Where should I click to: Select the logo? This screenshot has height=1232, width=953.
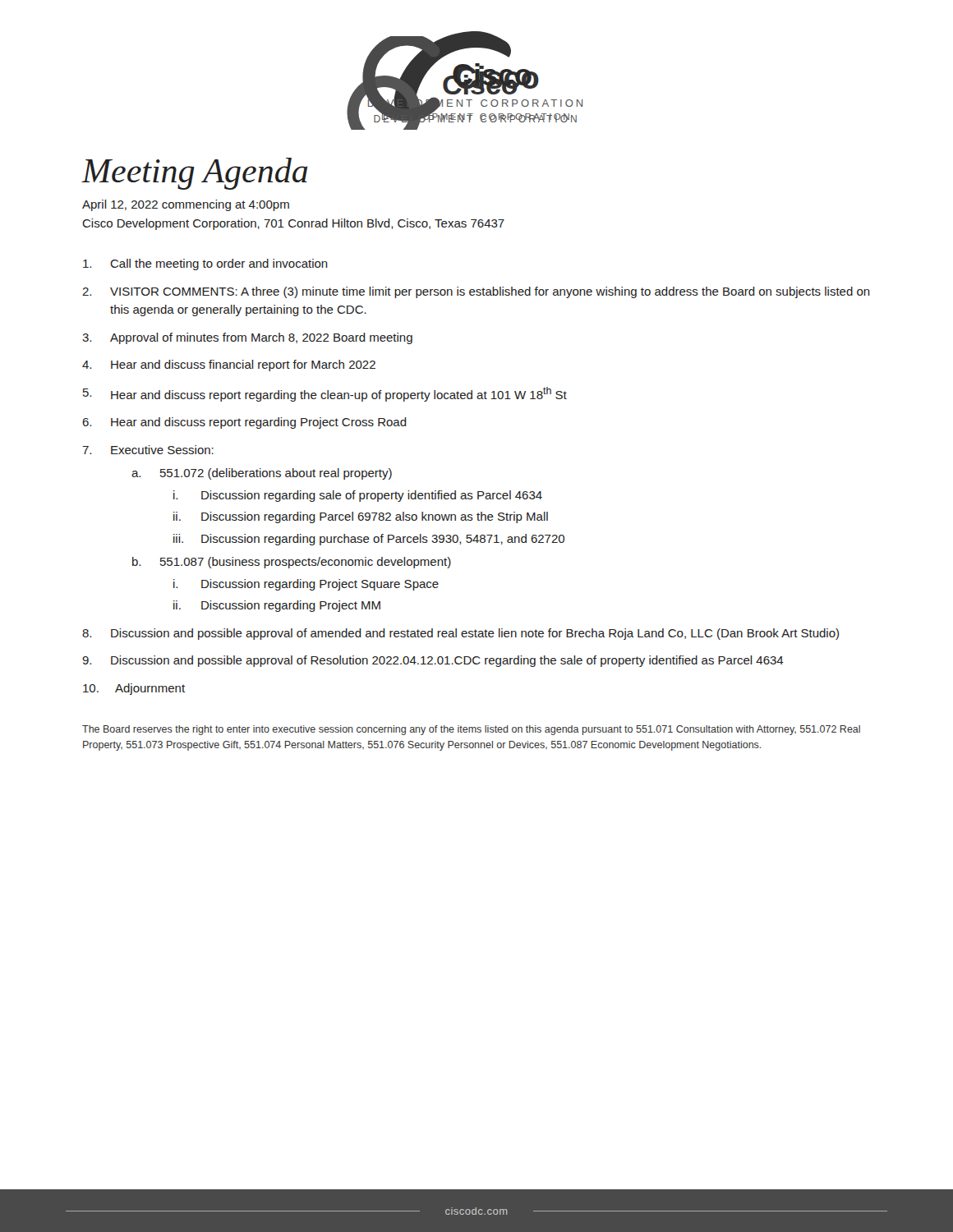(476, 90)
